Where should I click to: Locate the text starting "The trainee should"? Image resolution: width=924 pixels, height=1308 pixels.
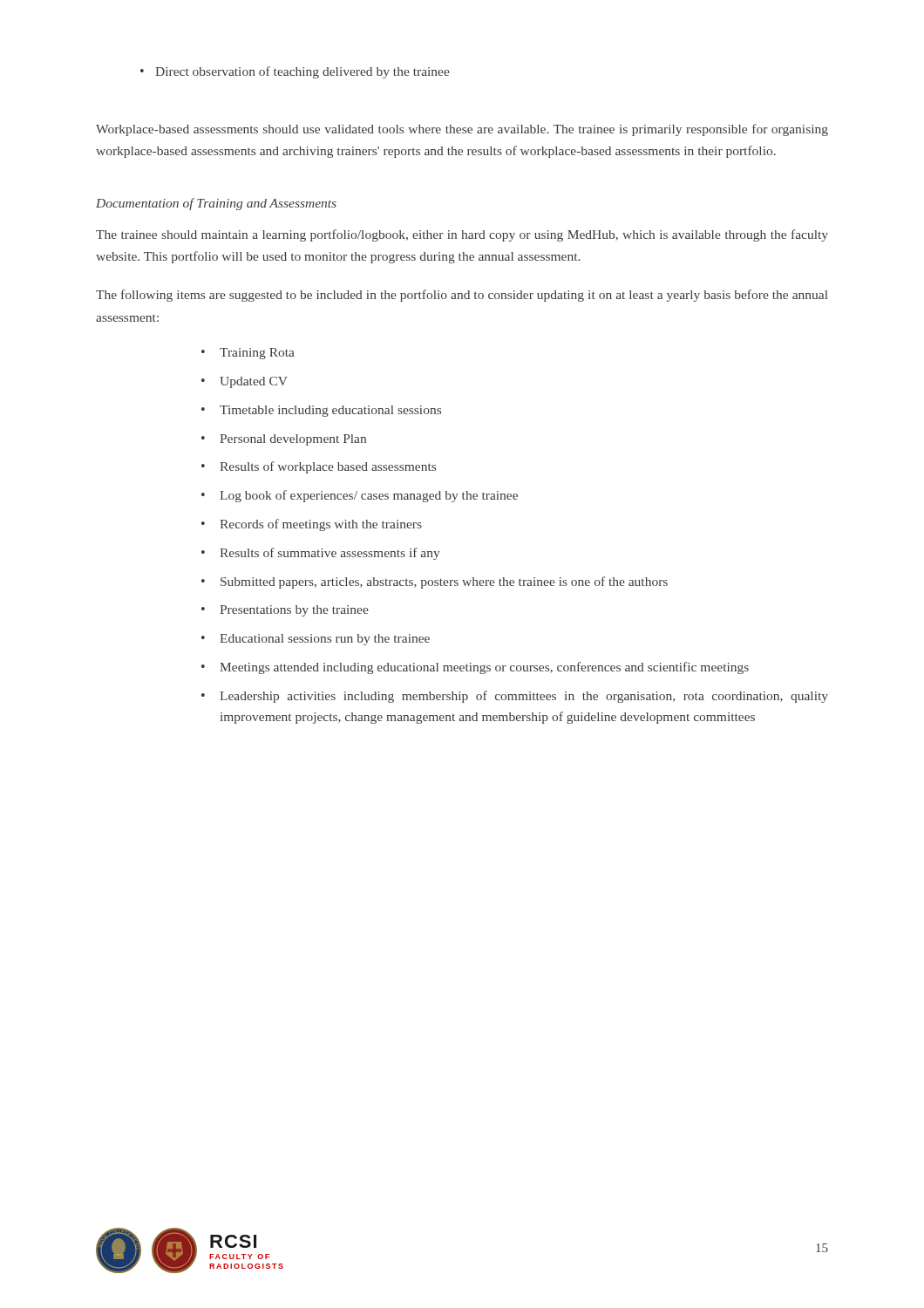coord(462,245)
